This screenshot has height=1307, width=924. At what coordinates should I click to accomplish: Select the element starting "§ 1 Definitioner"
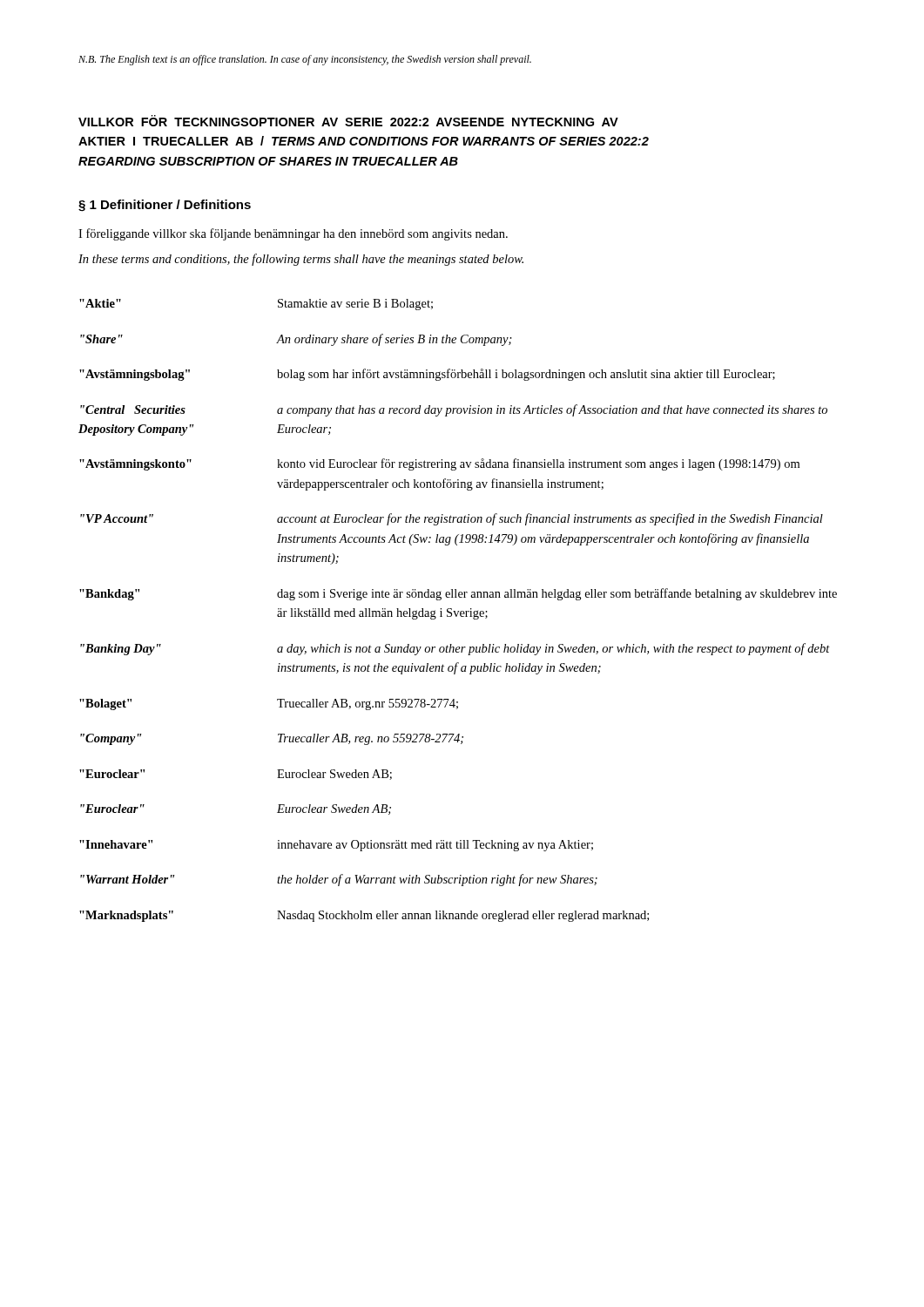(165, 204)
